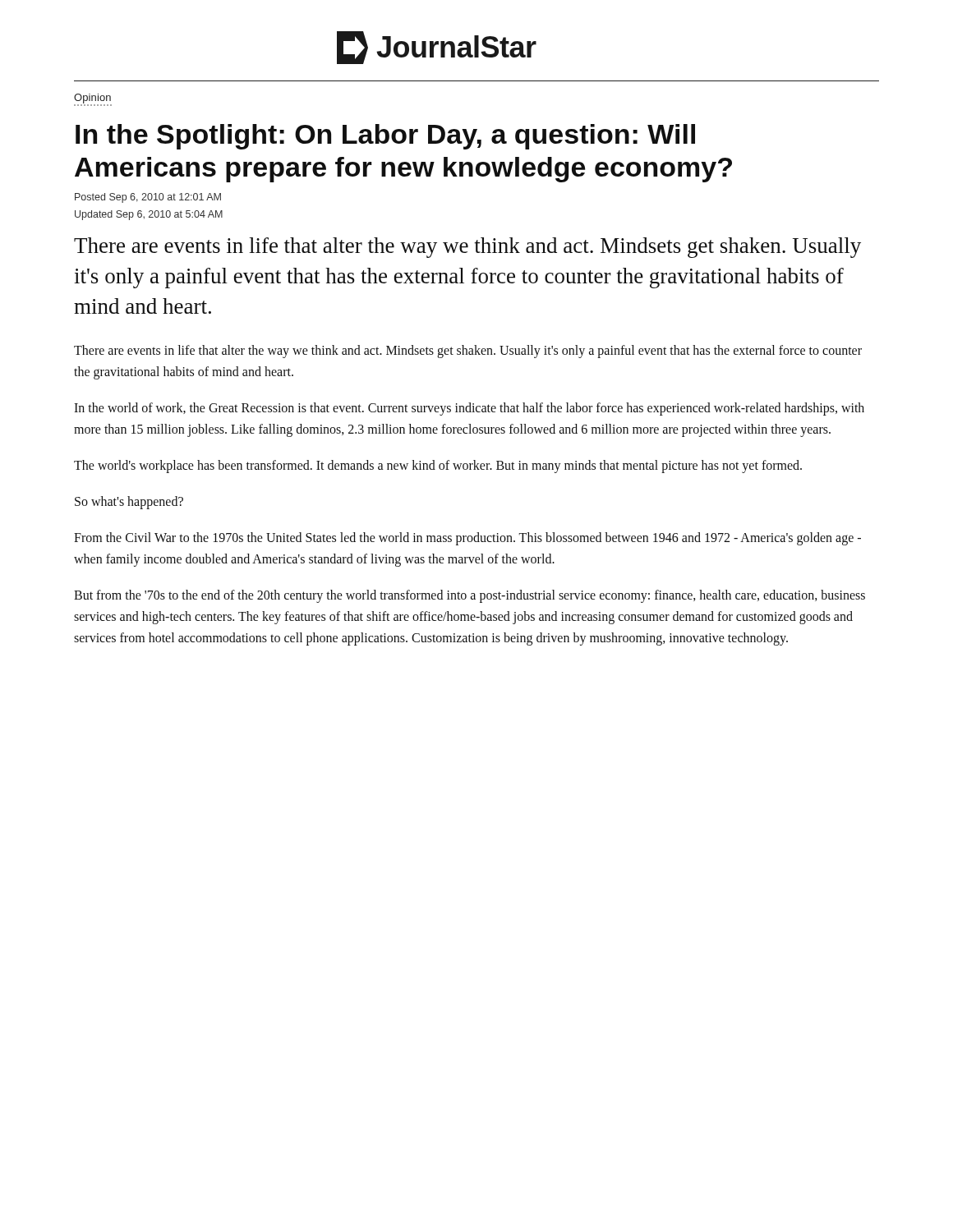This screenshot has width=953, height=1232.
Task: Click where it says "So what's happened?"
Action: [x=129, y=503]
